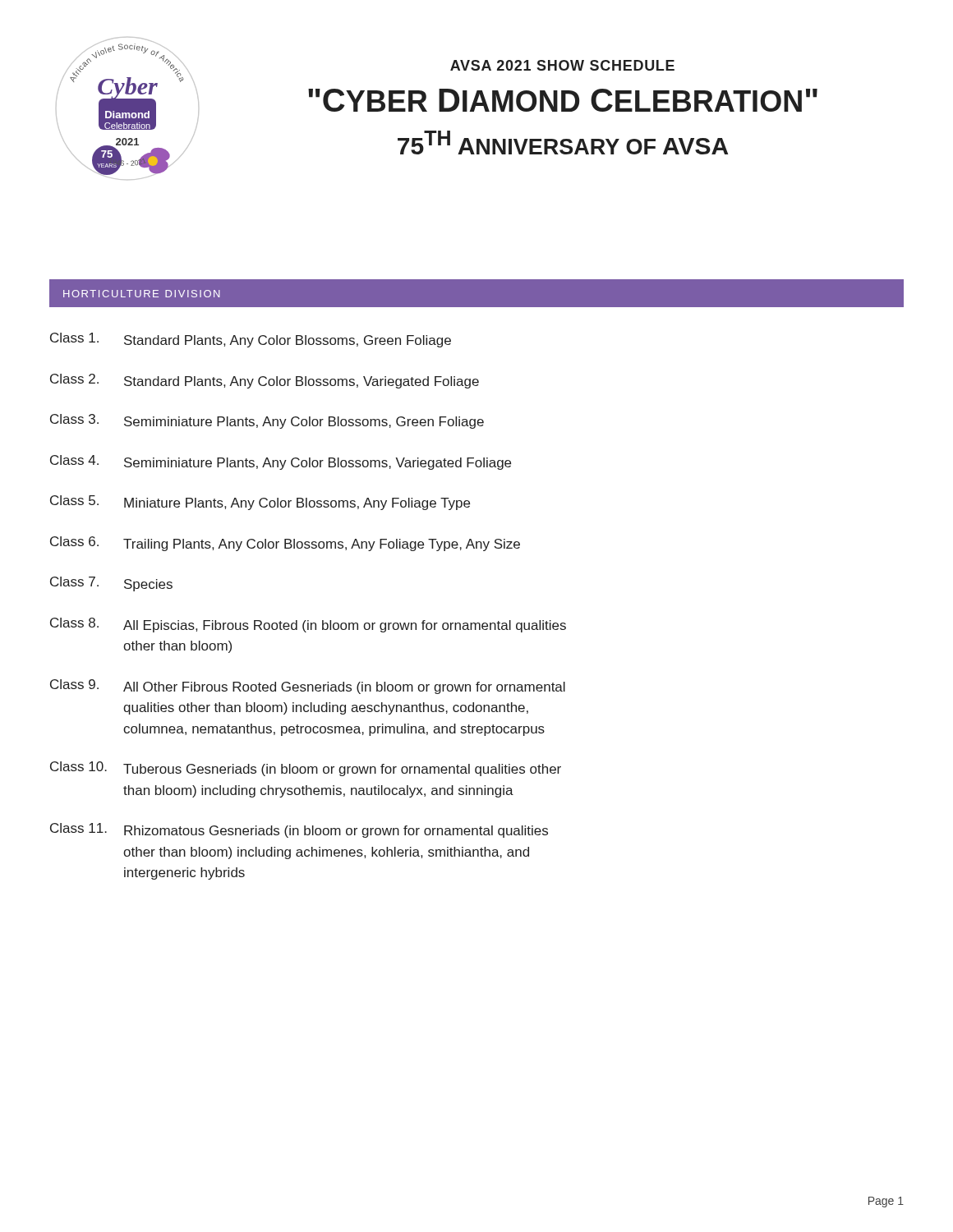
Task: Point to the block beginning "Class 4. Semiminiature Plants, Any Color Blossoms, Variegated"
Action: tap(281, 463)
